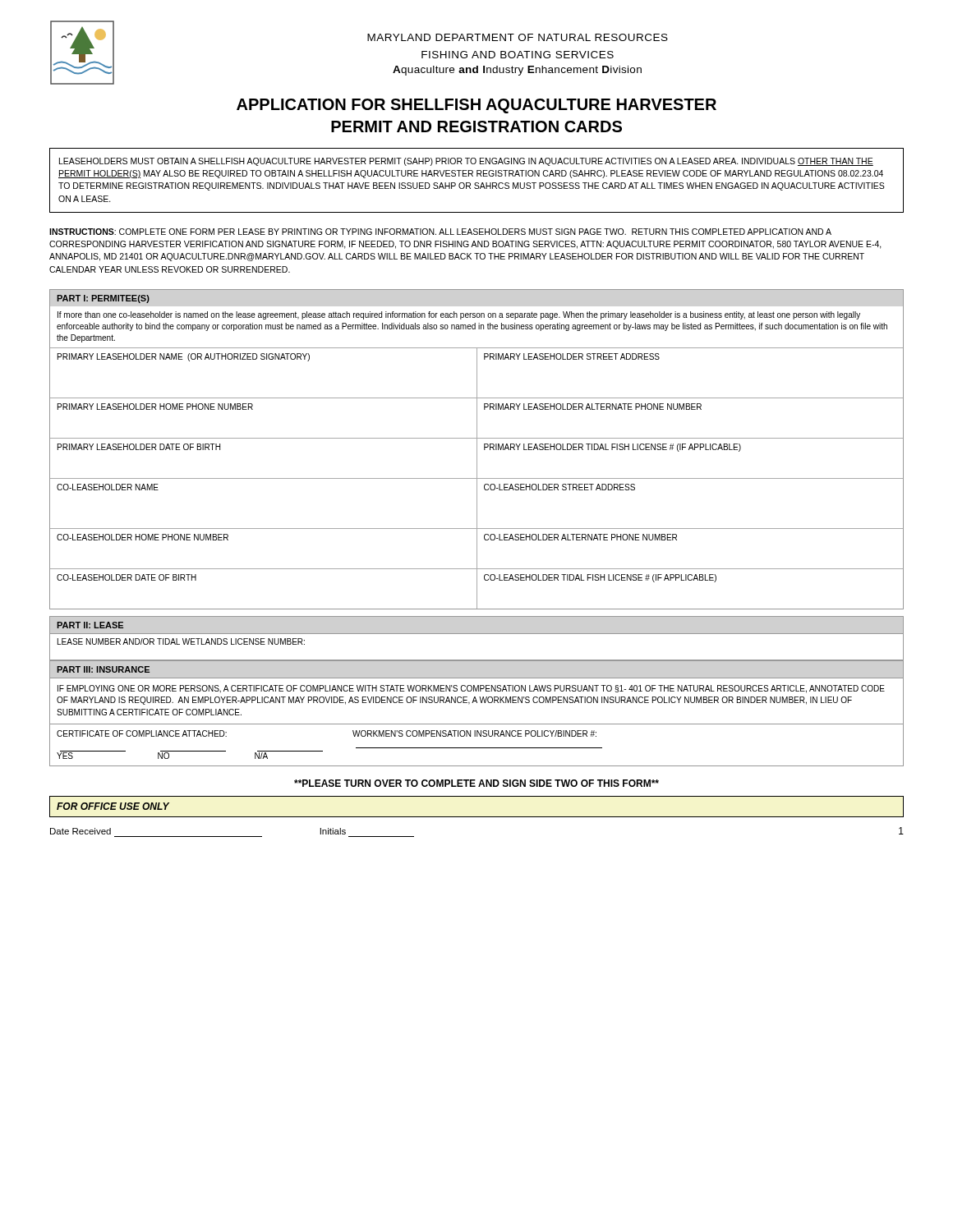This screenshot has height=1232, width=953.
Task: Click on the text block containing "INSTRUCTIONS: COMPLETE ONE FORM PER LEASE BY PRINTING"
Action: click(465, 250)
